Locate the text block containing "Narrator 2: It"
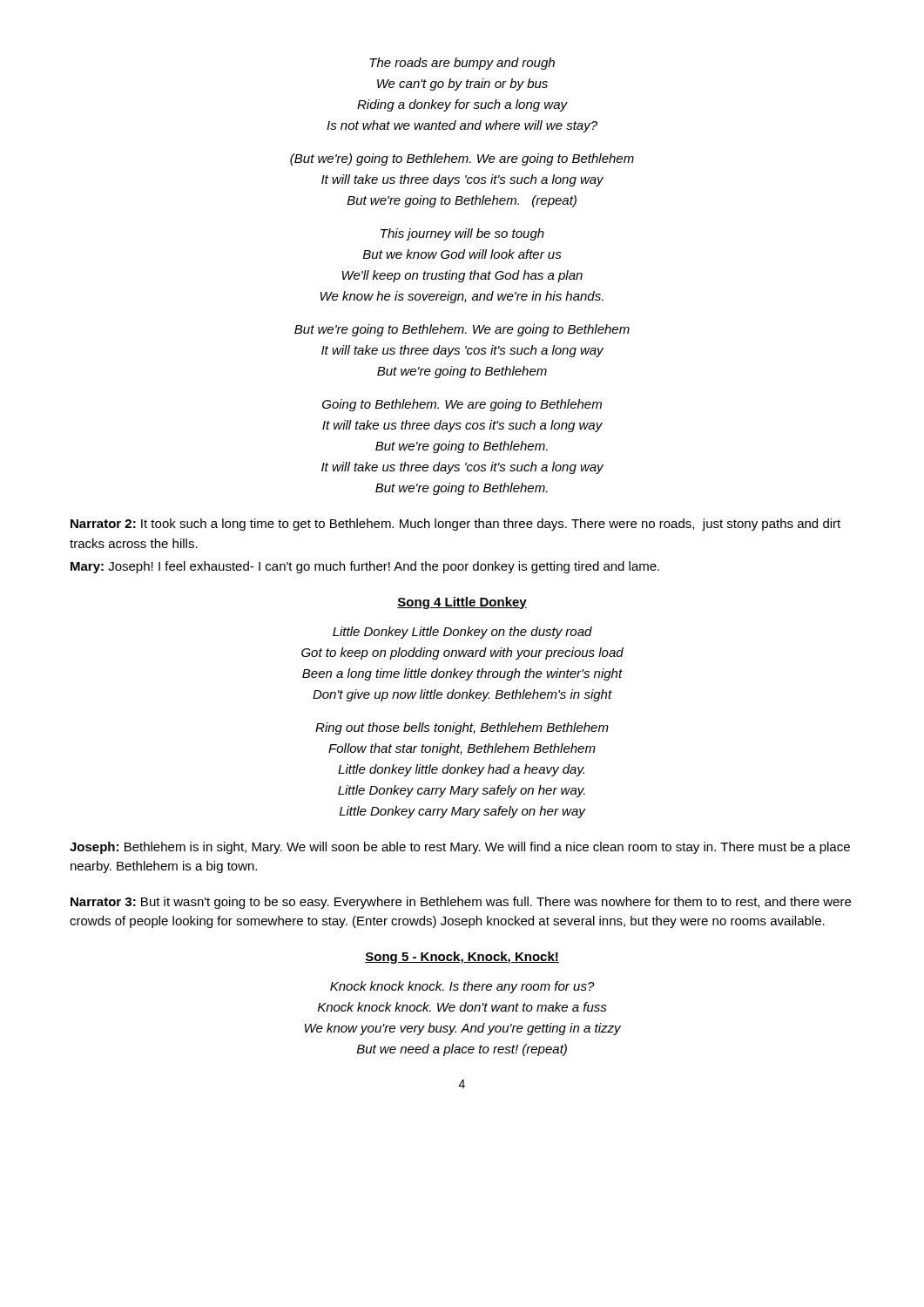This screenshot has width=924, height=1307. [x=455, y=533]
